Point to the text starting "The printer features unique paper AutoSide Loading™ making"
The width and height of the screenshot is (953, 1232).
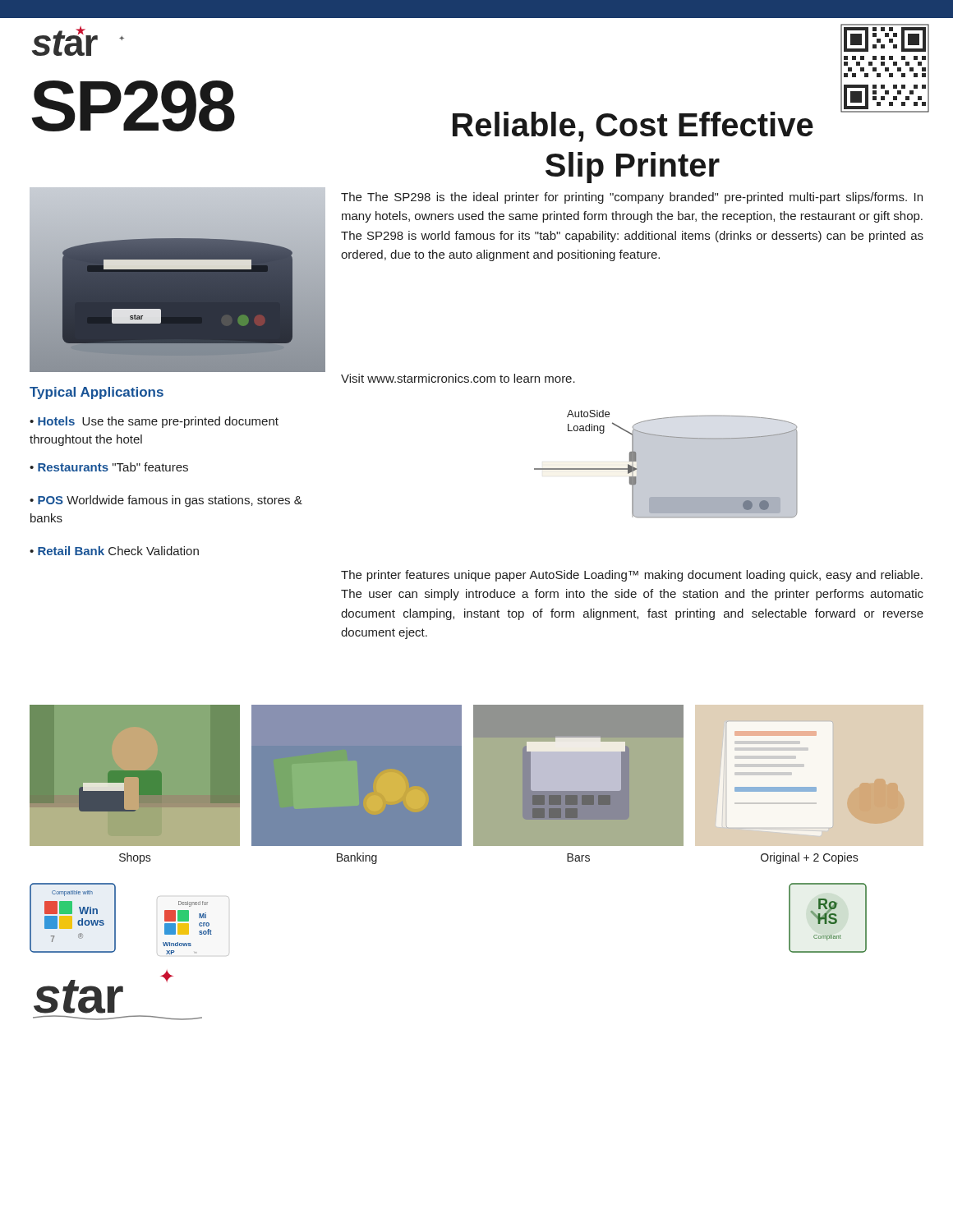(x=632, y=603)
